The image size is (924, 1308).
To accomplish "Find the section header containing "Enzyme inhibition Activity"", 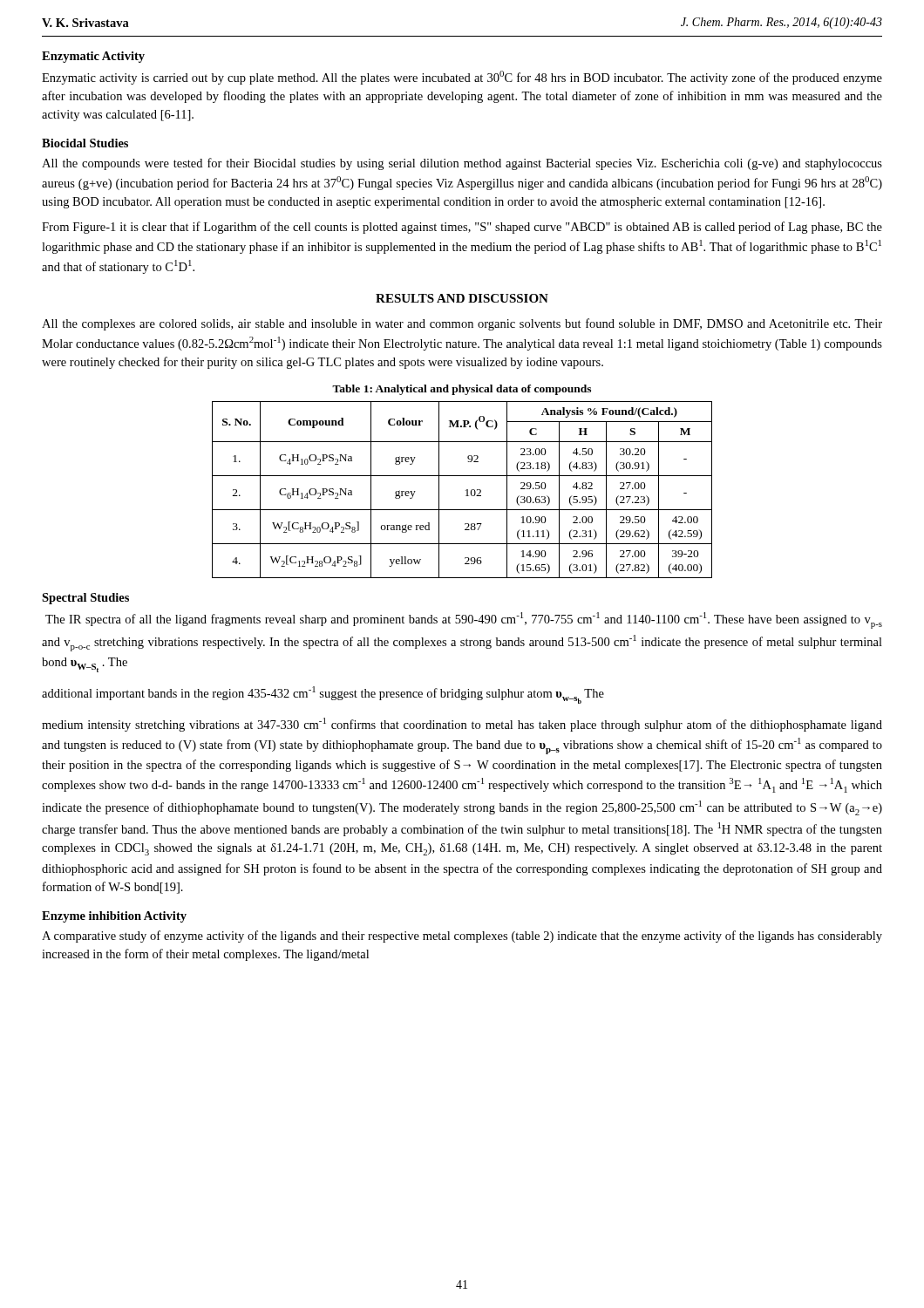I will [x=114, y=915].
